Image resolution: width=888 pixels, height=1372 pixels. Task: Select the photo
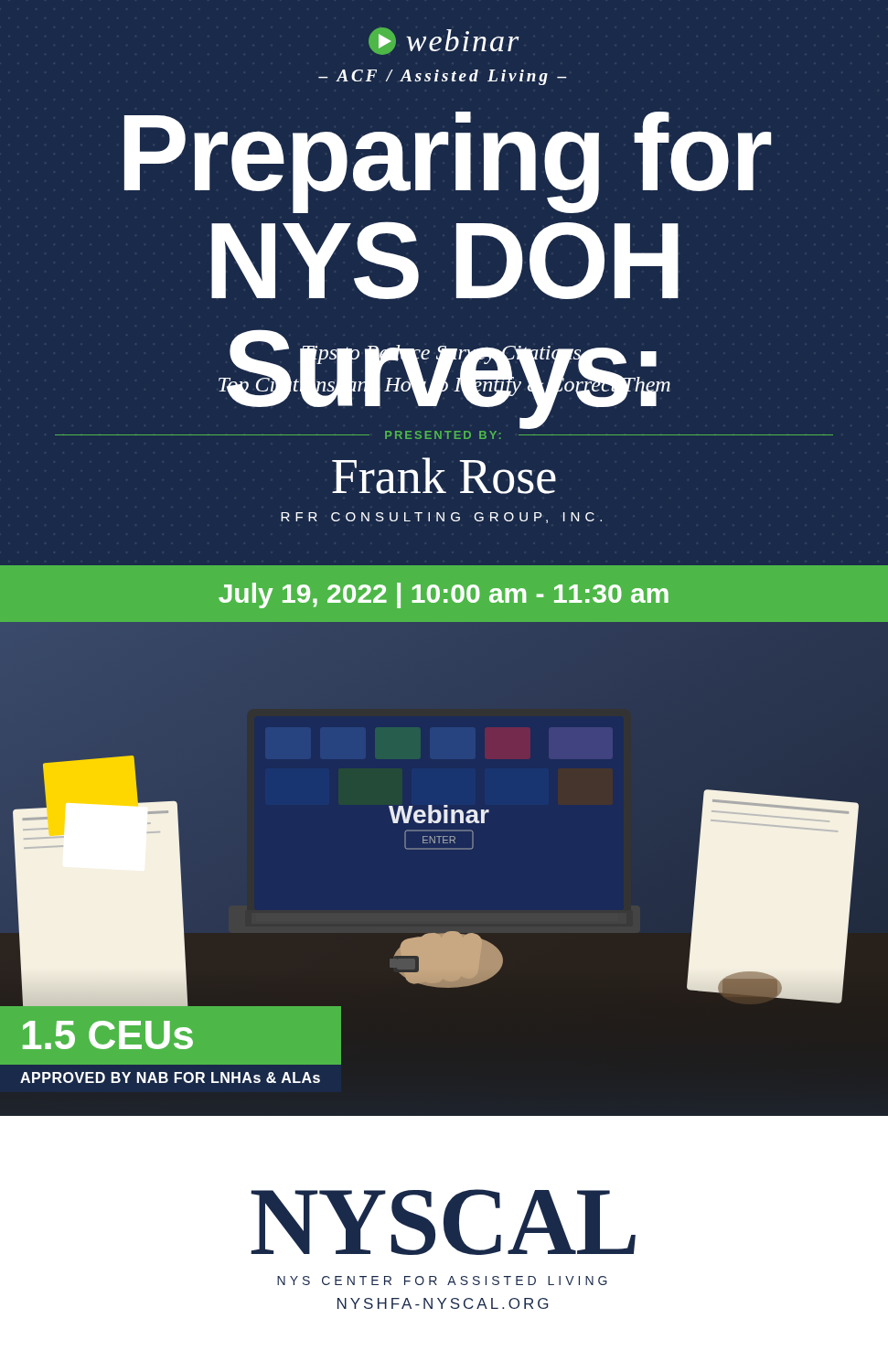coord(444,869)
